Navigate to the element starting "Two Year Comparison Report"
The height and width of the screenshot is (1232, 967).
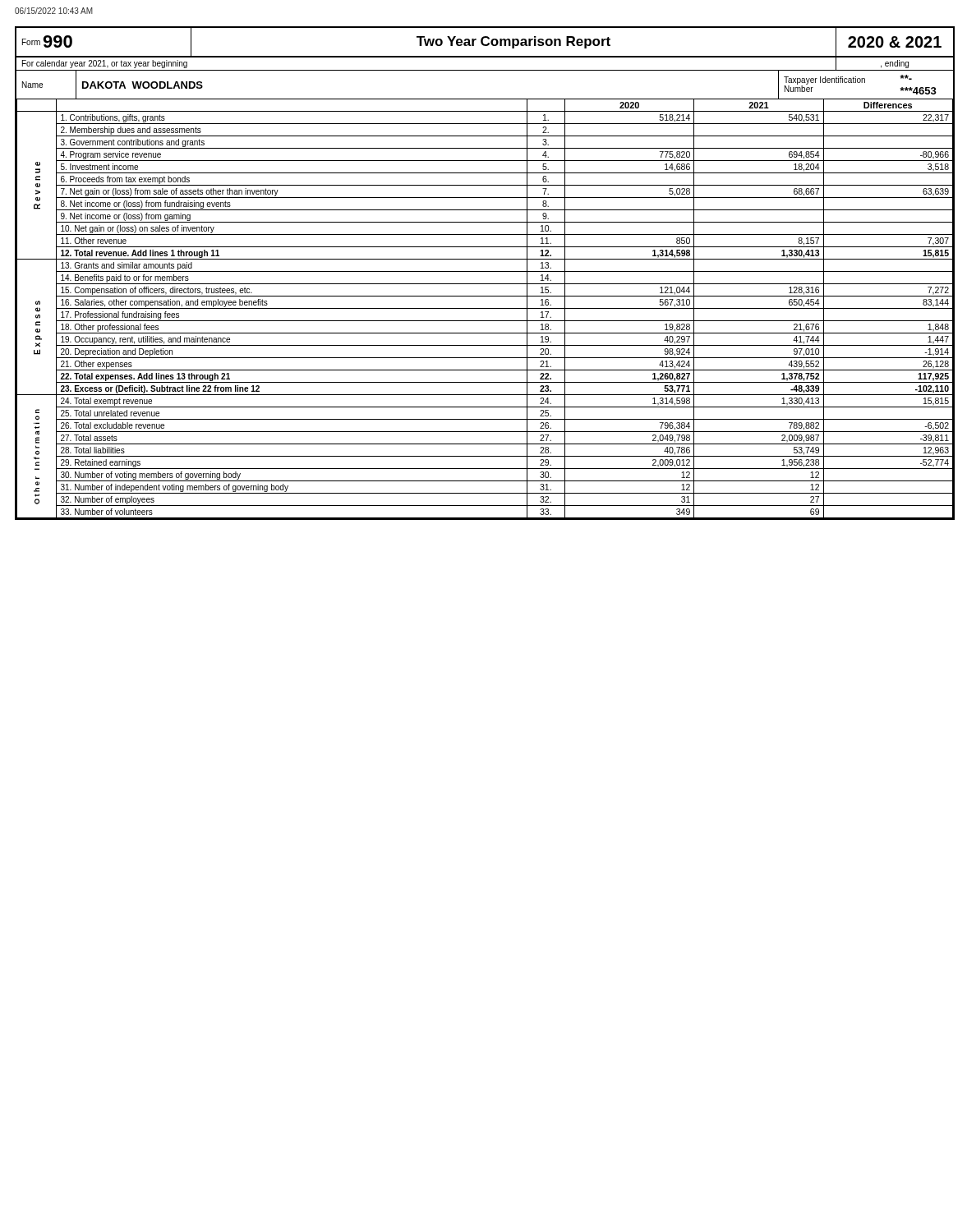pyautogui.click(x=513, y=41)
